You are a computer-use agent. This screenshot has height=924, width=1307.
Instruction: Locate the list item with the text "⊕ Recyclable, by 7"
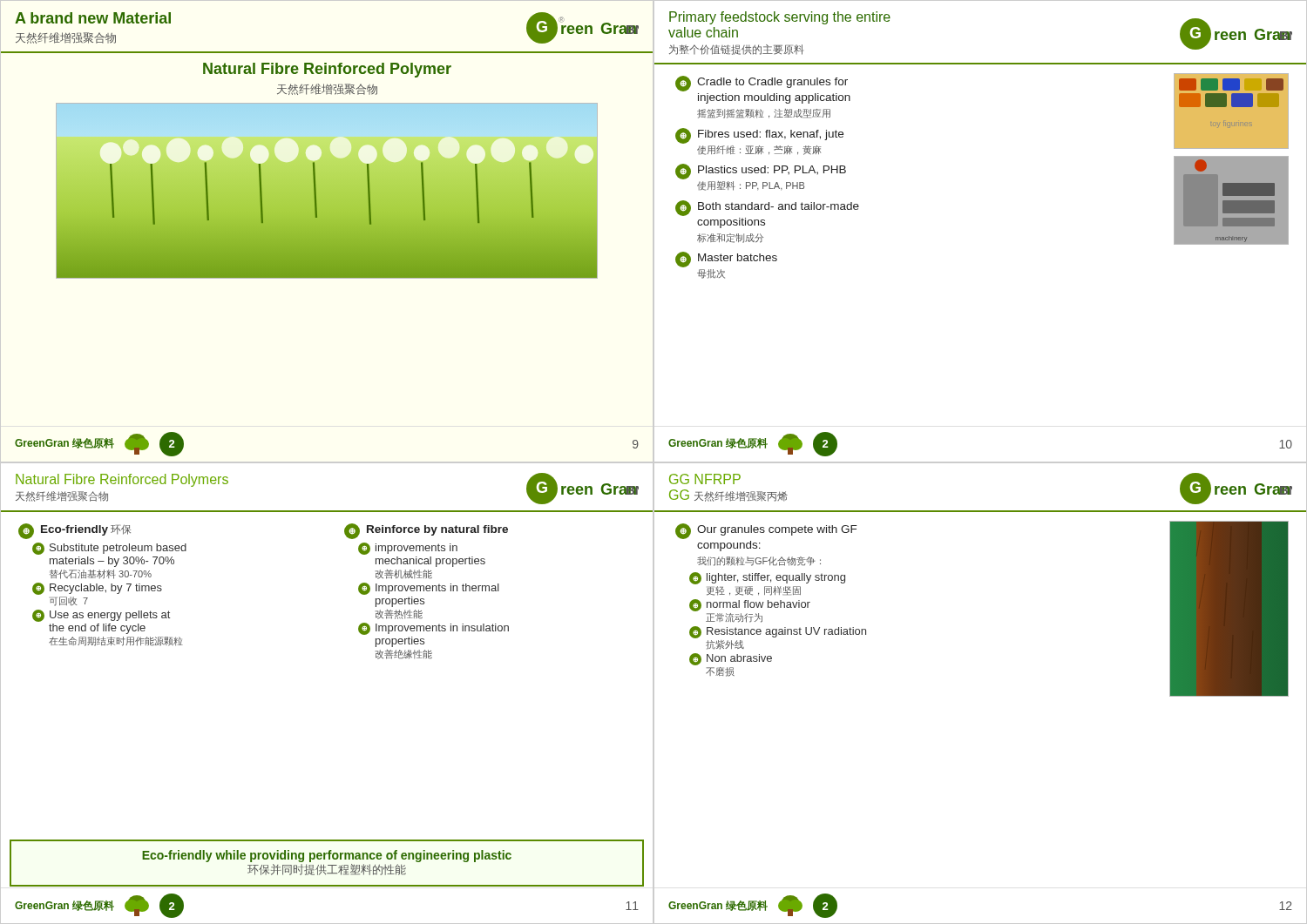point(97,594)
